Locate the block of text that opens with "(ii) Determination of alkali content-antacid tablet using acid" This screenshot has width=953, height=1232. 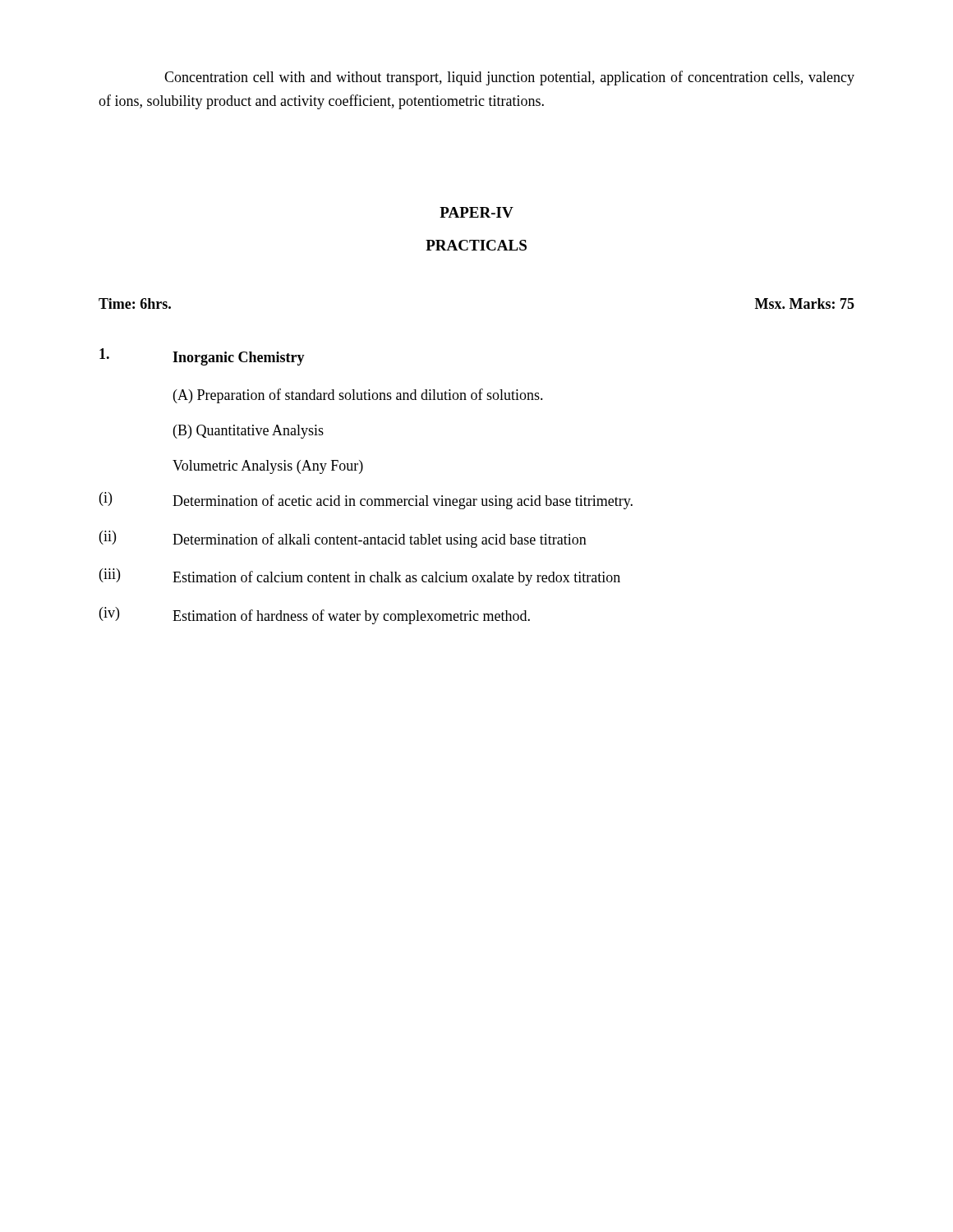click(476, 540)
